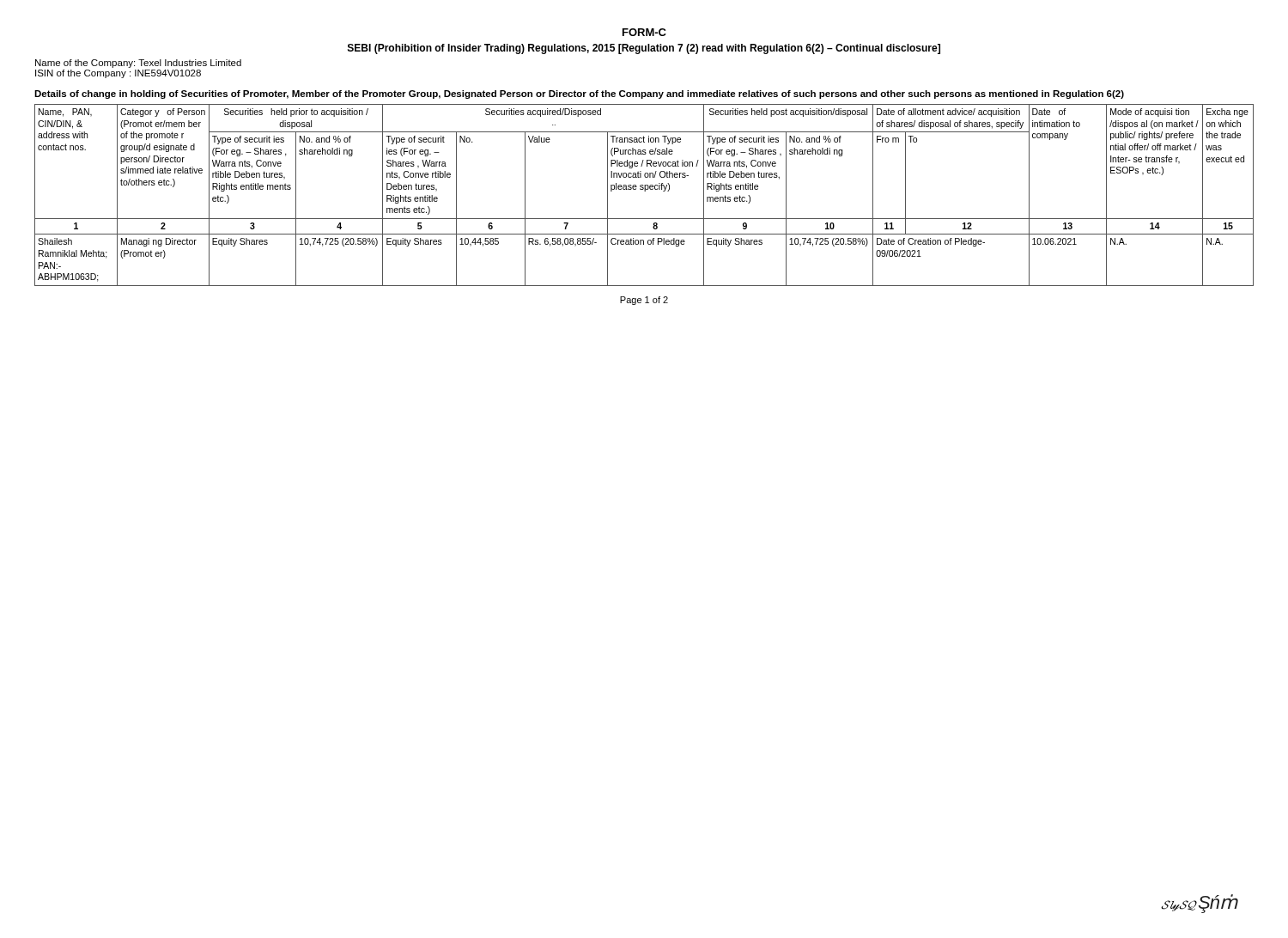Point to the block beginning "Details of change in holding of"
This screenshot has width=1288, height=938.
(x=579, y=94)
